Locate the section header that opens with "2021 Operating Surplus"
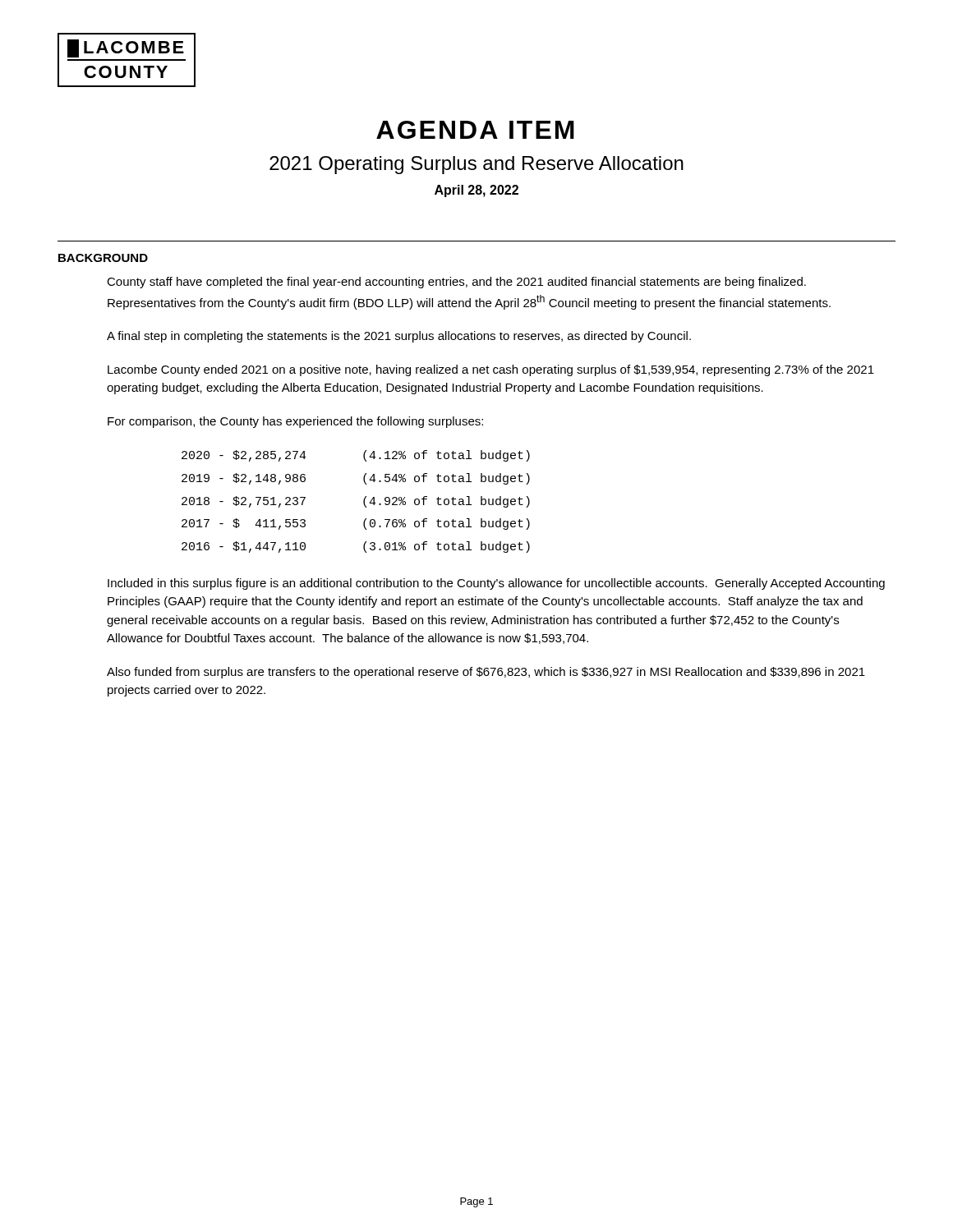 point(476,163)
